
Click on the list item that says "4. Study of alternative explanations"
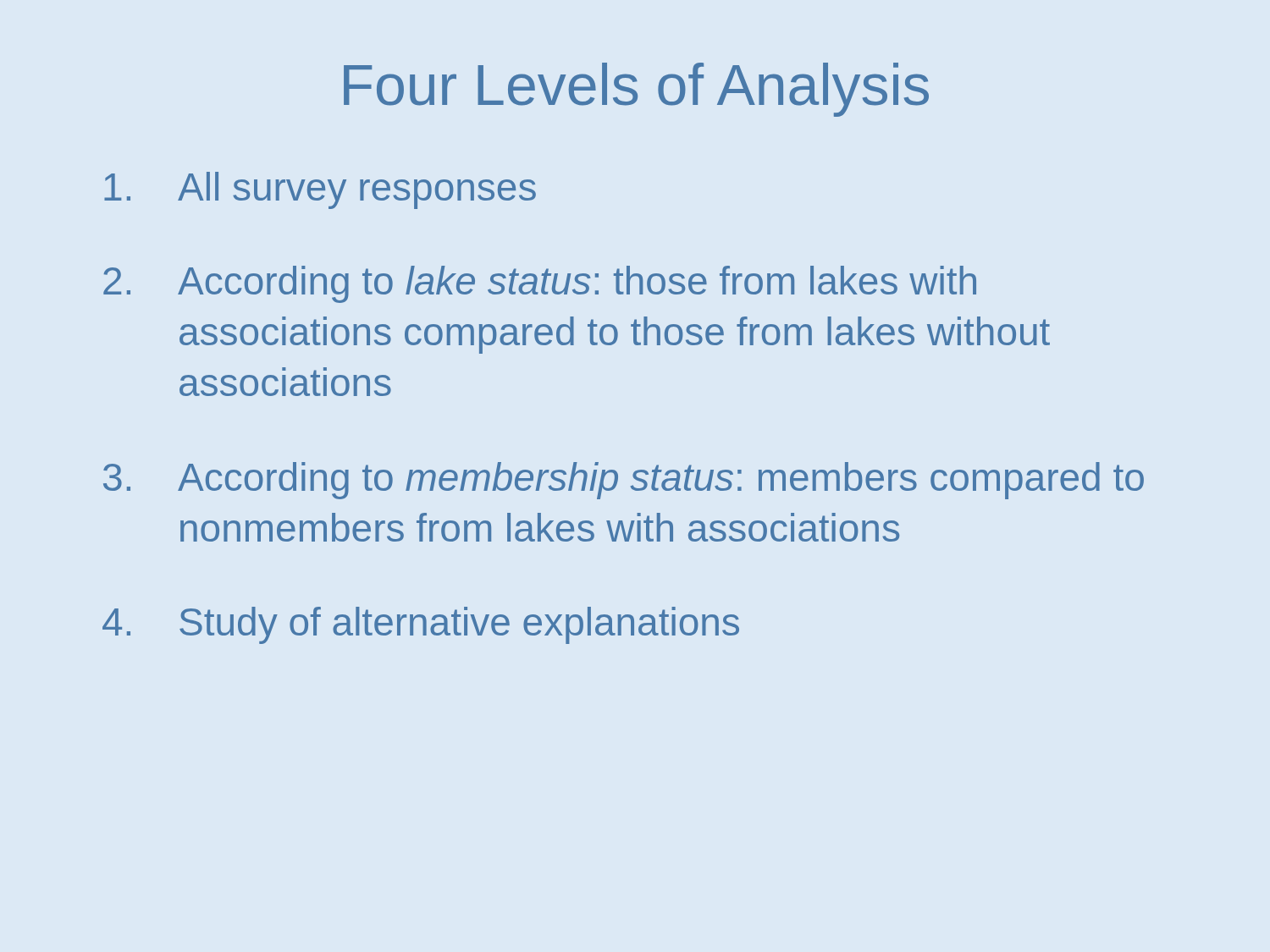tap(421, 623)
